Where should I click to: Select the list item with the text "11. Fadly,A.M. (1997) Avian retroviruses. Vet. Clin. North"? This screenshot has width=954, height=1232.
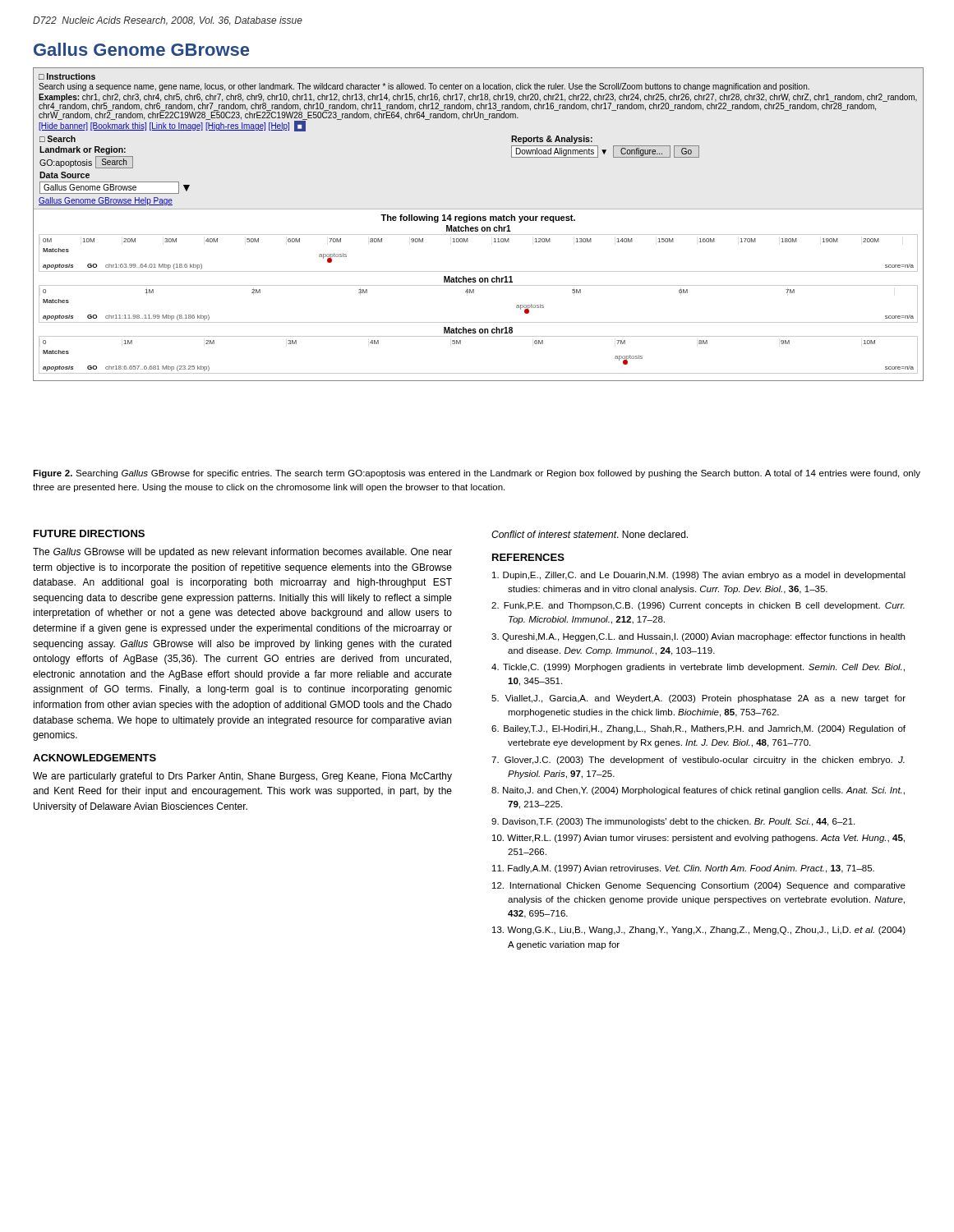pos(683,868)
